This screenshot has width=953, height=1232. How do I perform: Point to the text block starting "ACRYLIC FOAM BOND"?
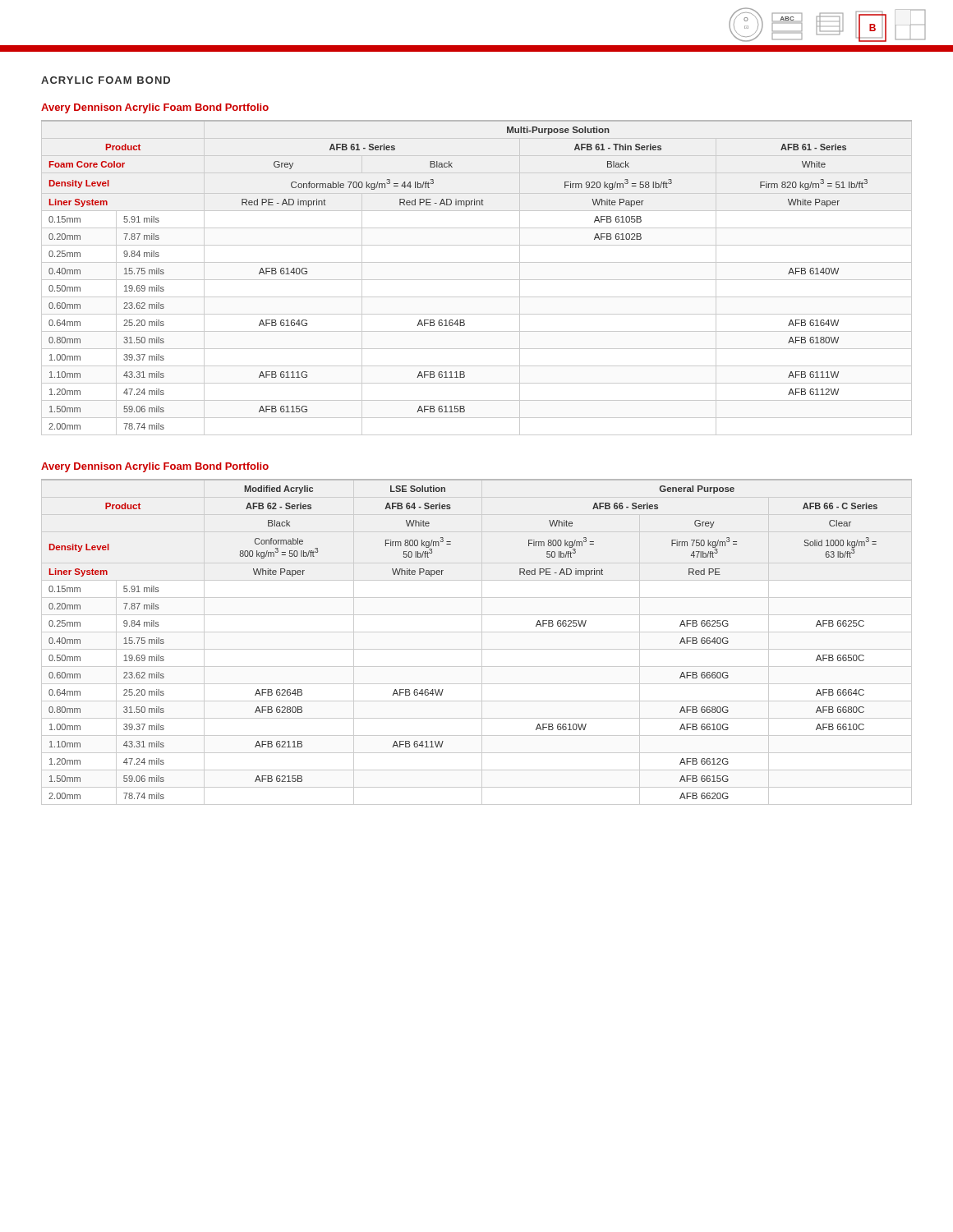[106, 80]
